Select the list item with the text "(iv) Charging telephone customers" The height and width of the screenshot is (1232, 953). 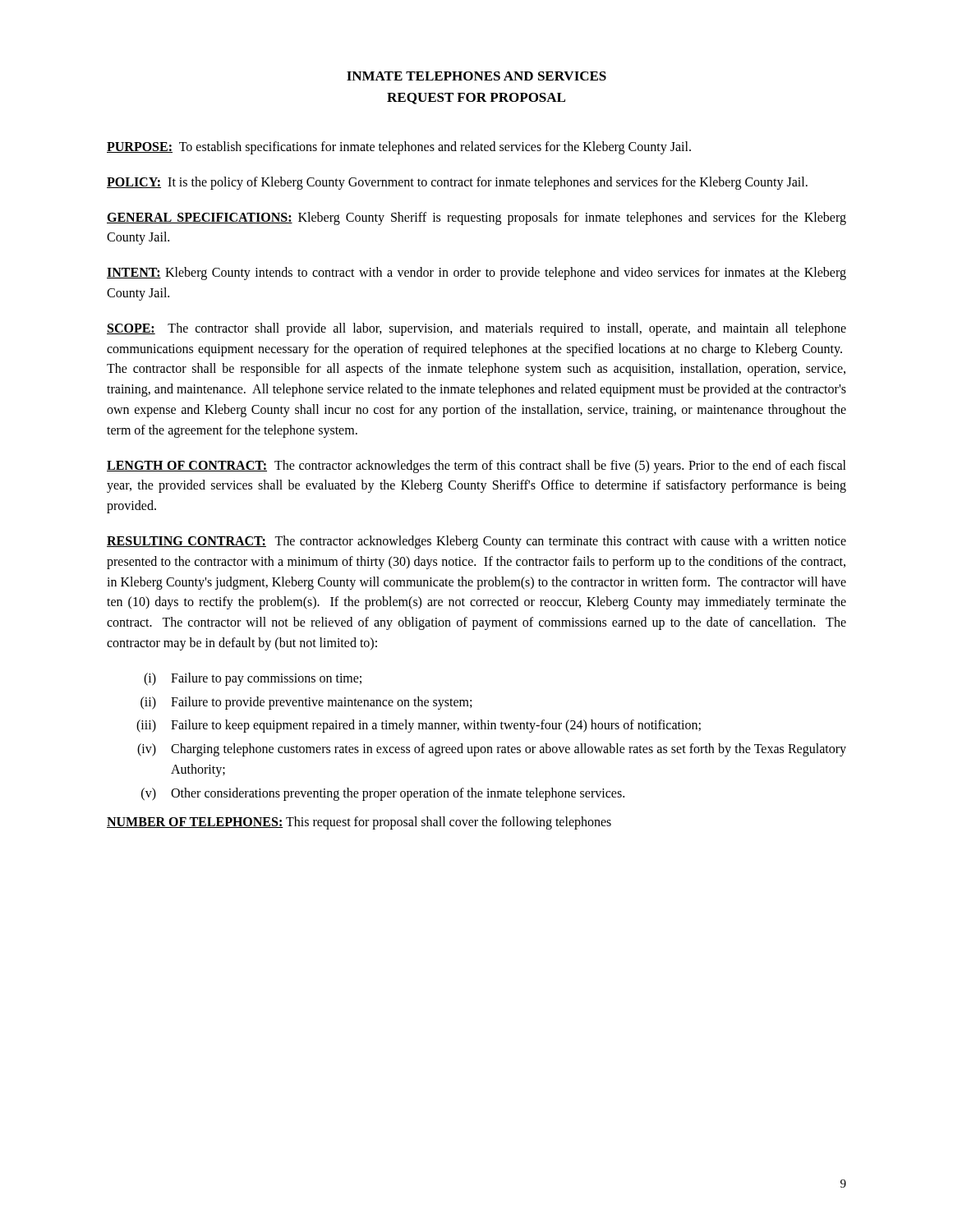(476, 760)
